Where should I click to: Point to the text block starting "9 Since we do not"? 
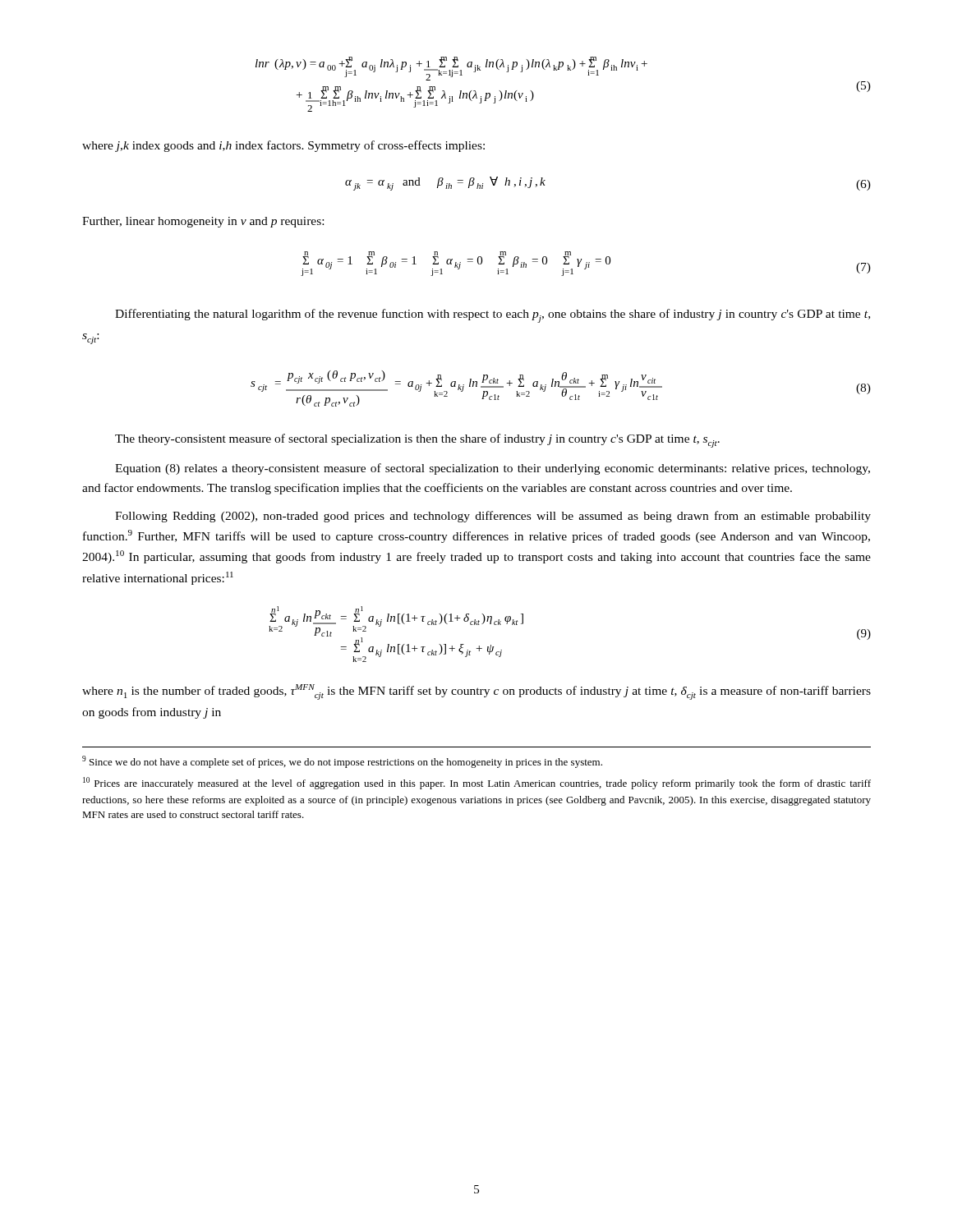(476, 789)
